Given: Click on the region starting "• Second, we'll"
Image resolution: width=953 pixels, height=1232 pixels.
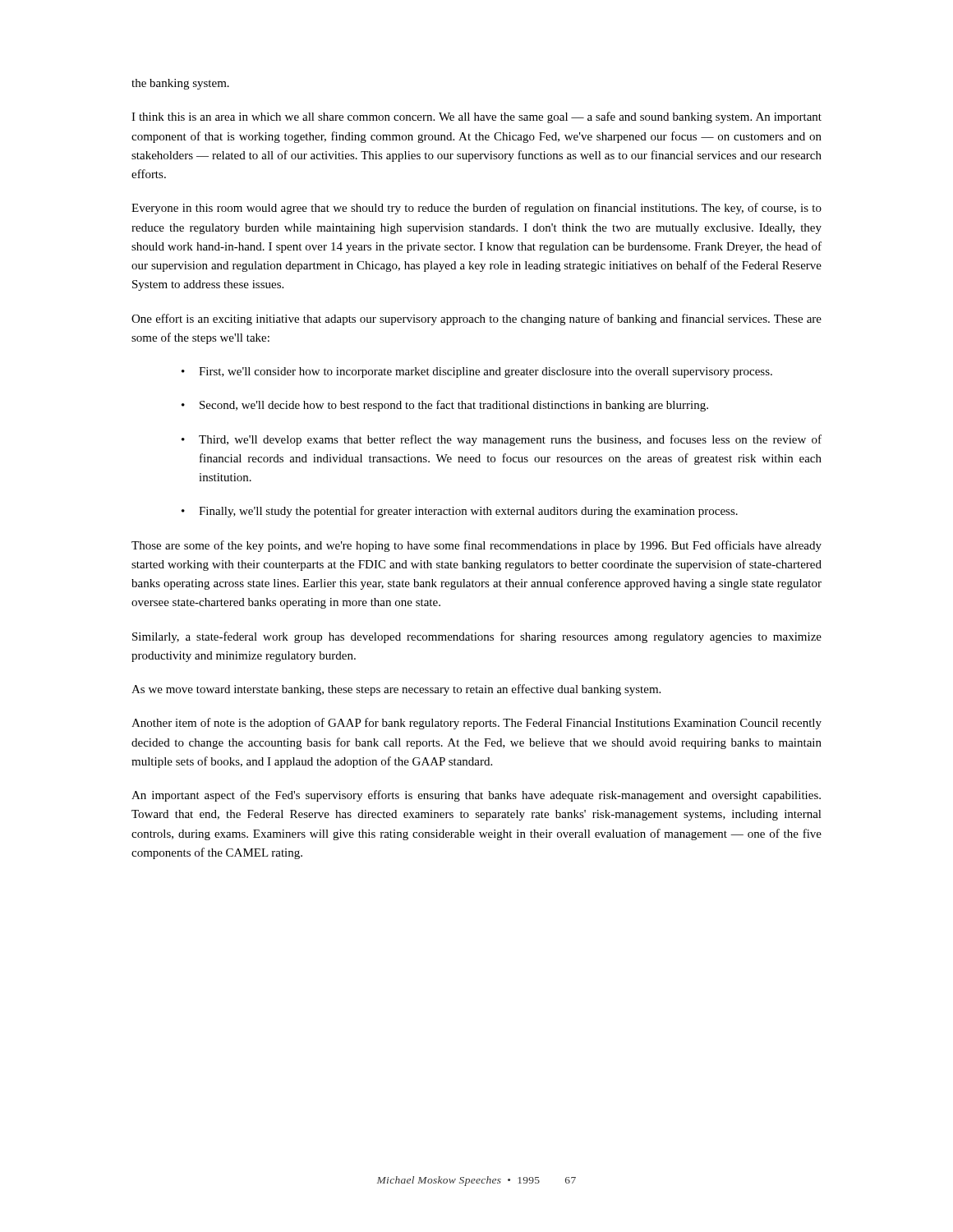Looking at the screenshot, I should pos(445,406).
